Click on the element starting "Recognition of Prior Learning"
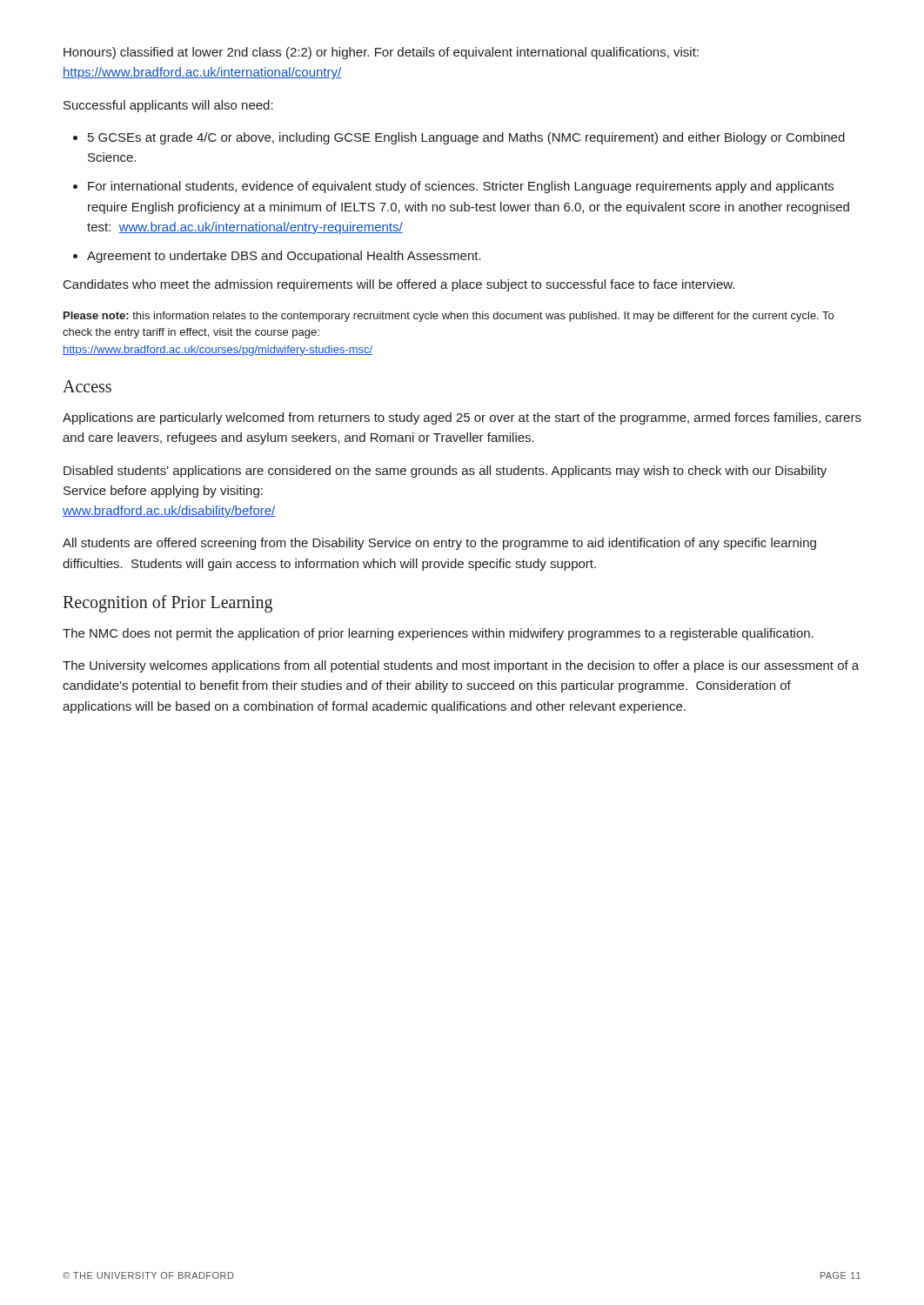The width and height of the screenshot is (924, 1305). [168, 602]
